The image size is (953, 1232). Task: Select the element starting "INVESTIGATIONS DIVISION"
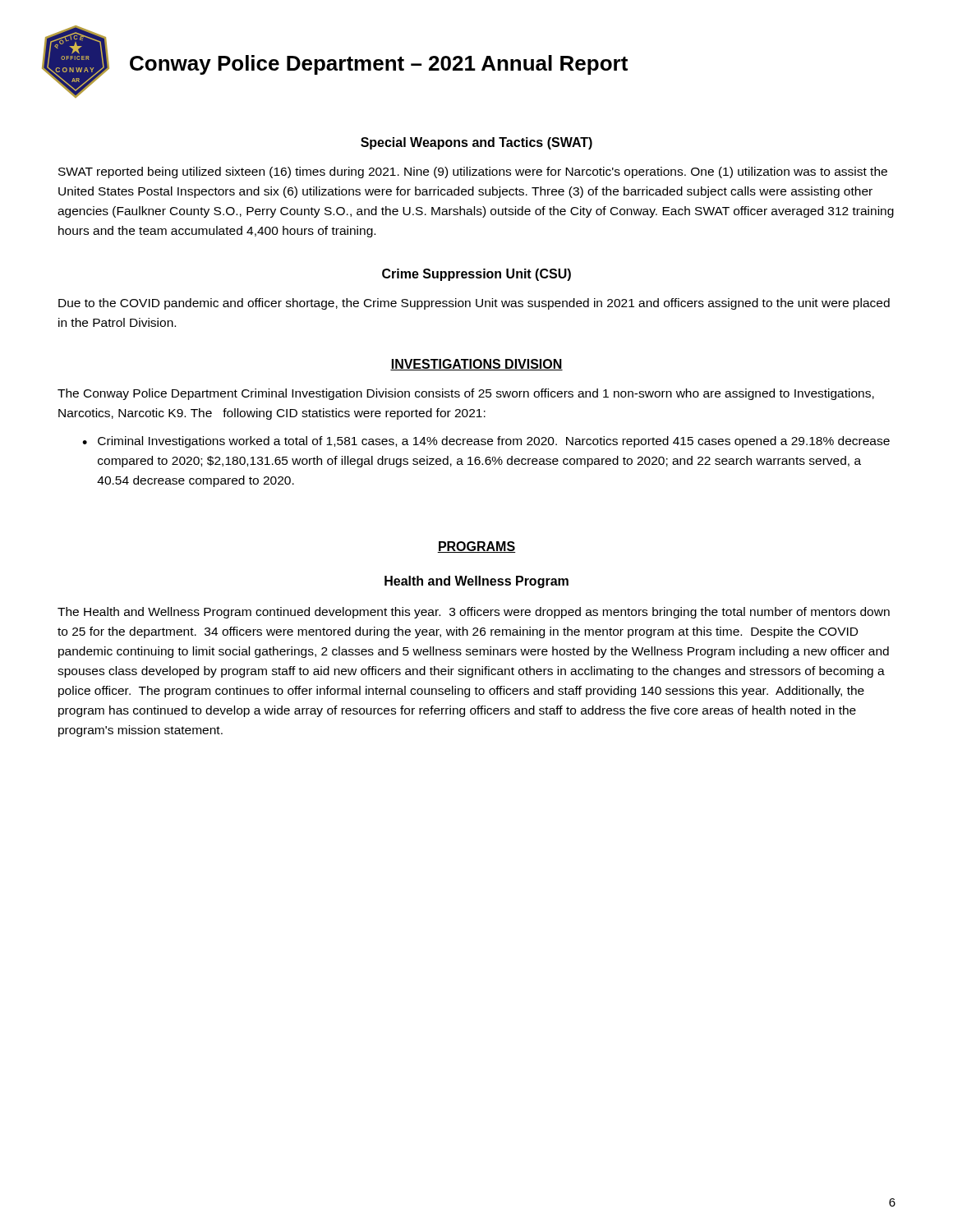coord(476,364)
